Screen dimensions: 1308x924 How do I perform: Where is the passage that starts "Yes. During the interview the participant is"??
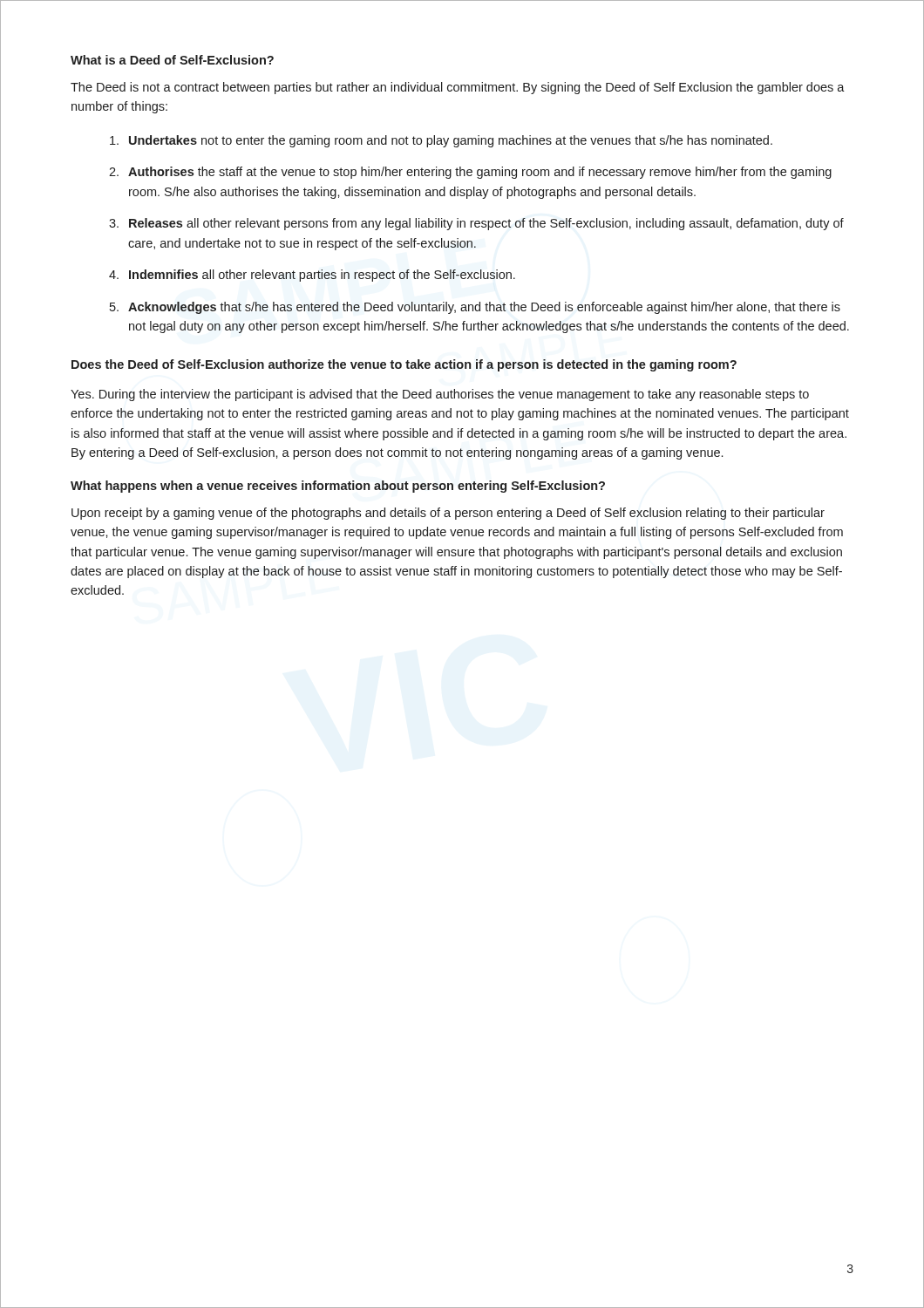[x=460, y=423]
